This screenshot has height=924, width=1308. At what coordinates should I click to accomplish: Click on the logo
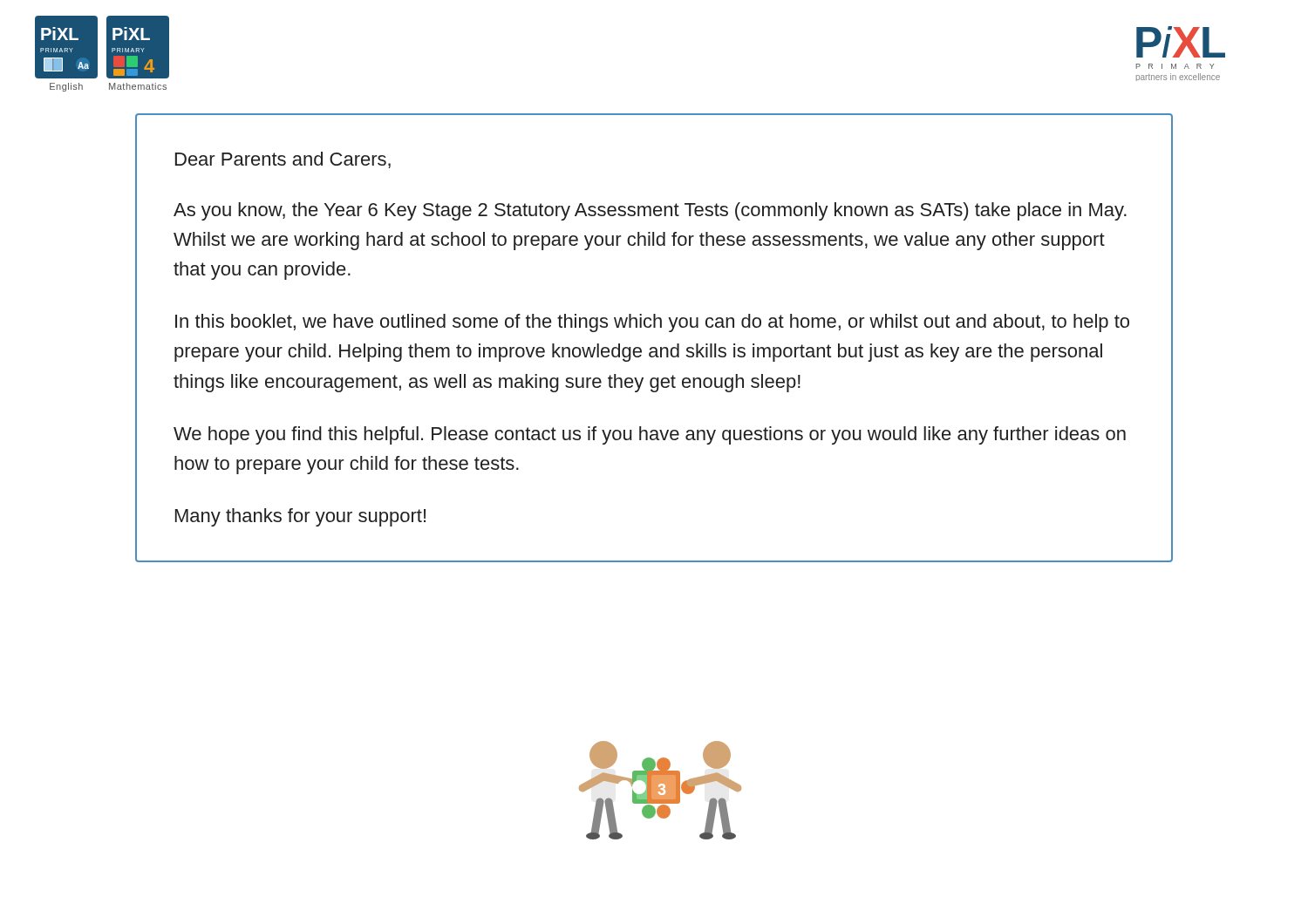click(1203, 50)
